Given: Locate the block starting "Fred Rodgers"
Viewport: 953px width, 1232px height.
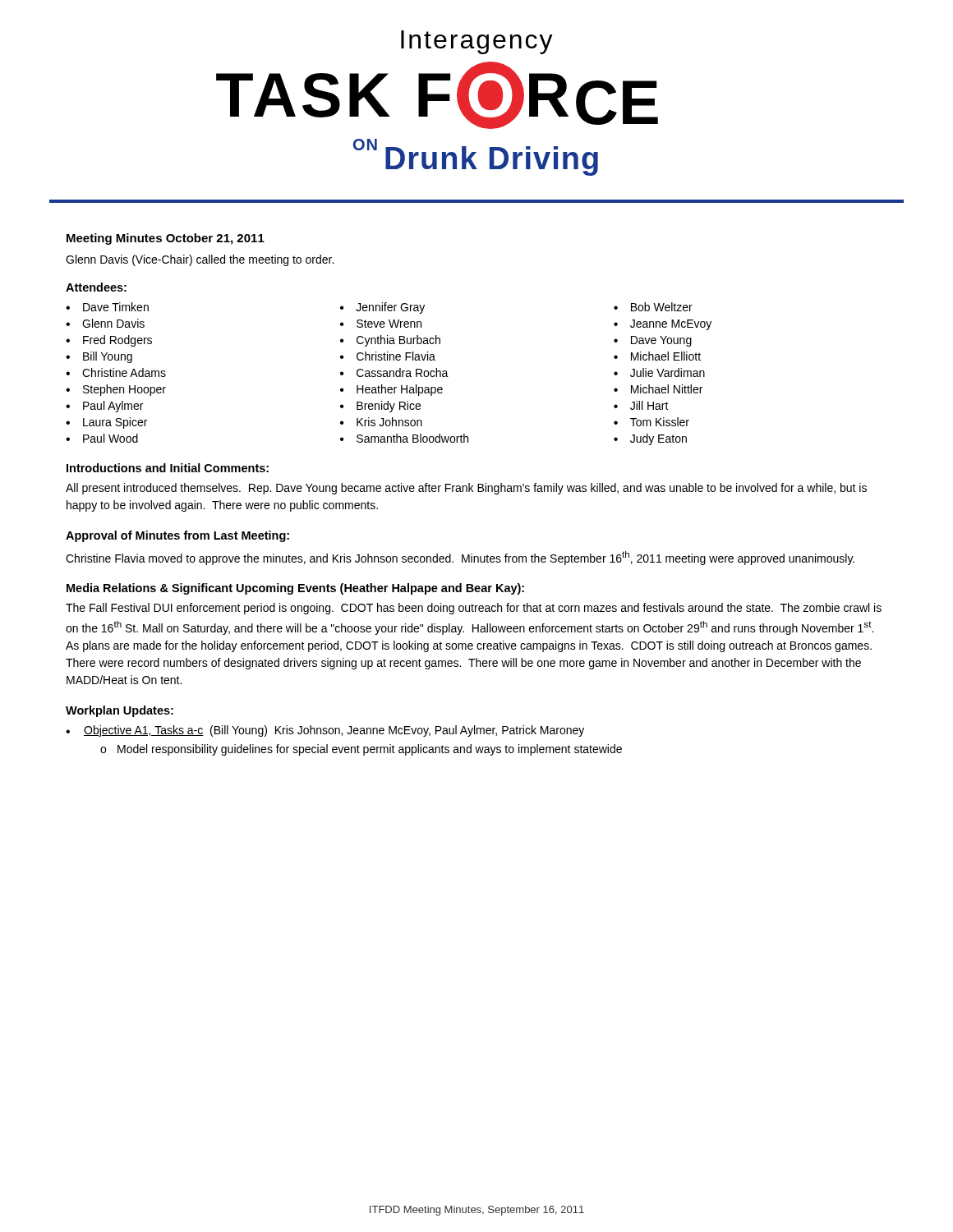Looking at the screenshot, I should (117, 340).
